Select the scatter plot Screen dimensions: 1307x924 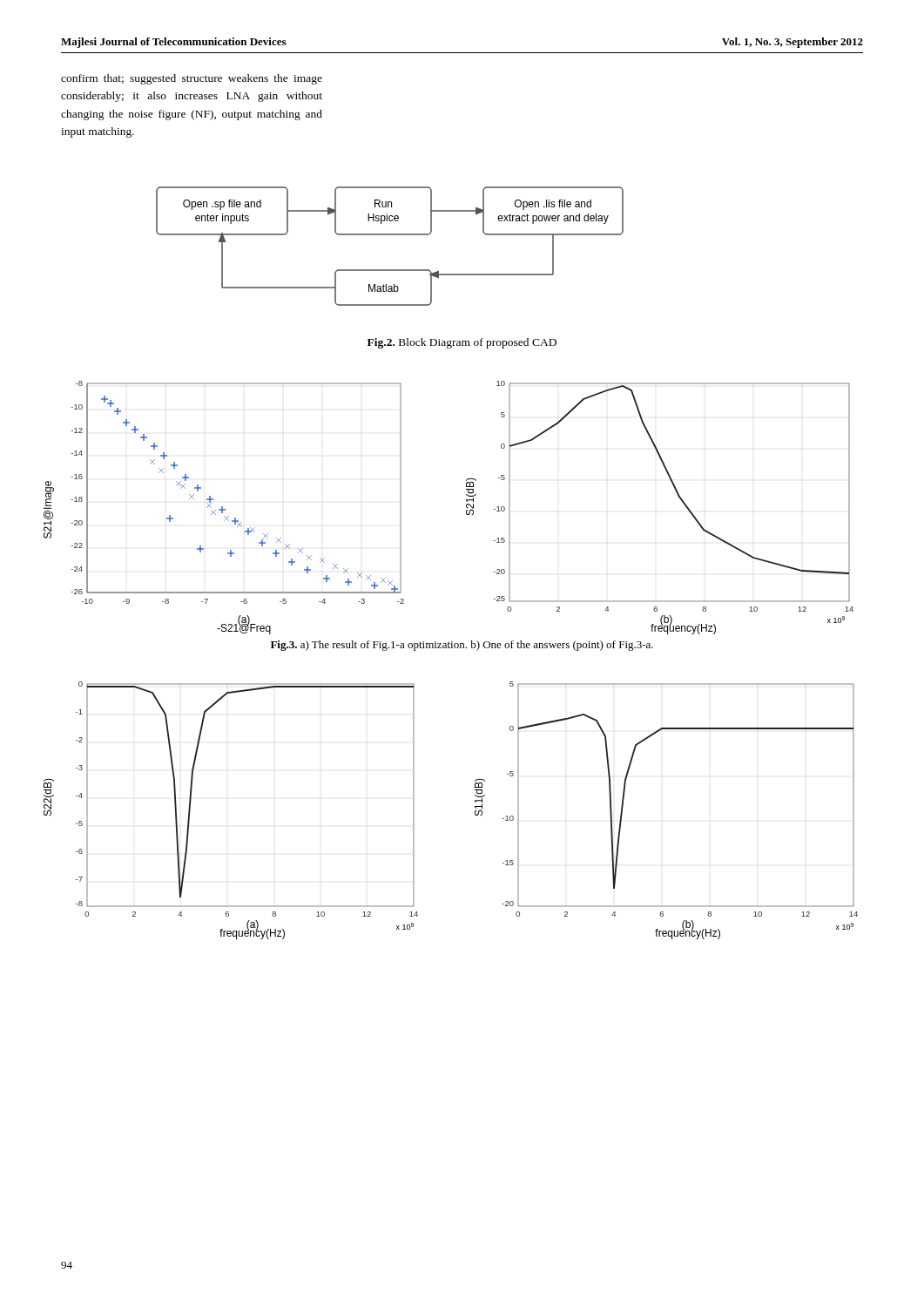[x=231, y=505]
